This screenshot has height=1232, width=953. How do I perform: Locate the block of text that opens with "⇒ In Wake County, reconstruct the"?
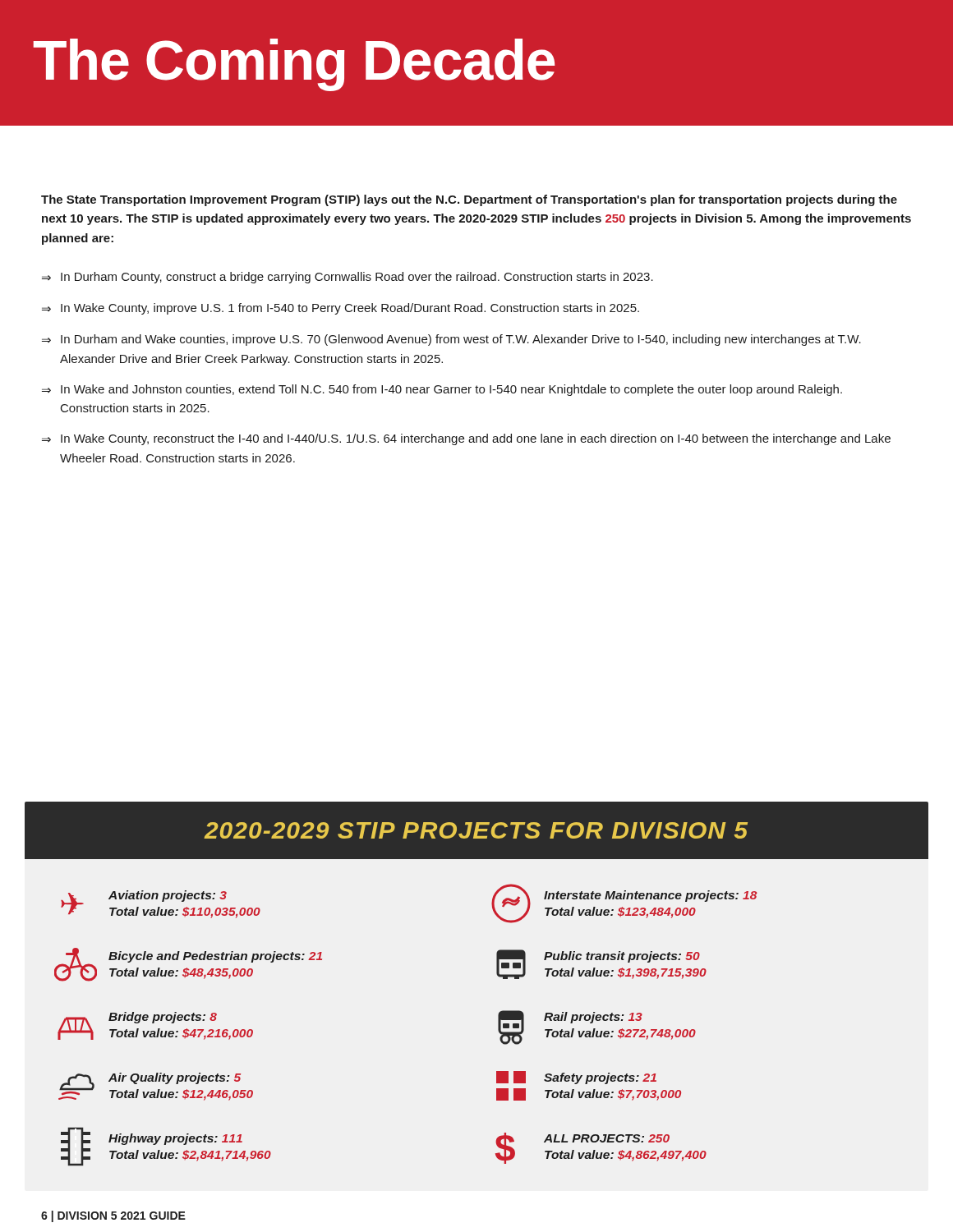[x=476, y=448]
